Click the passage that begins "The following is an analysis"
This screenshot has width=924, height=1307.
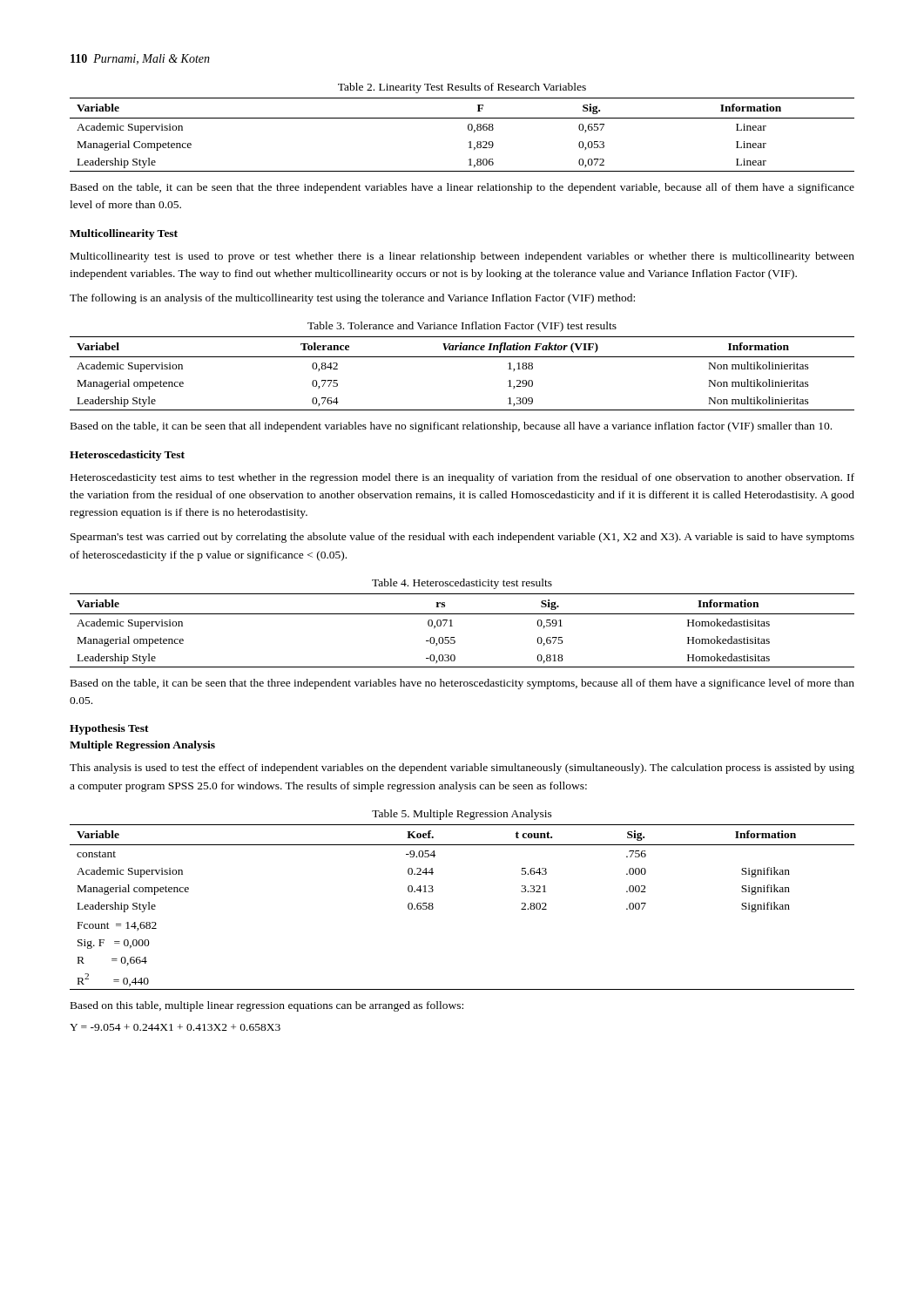coord(353,298)
